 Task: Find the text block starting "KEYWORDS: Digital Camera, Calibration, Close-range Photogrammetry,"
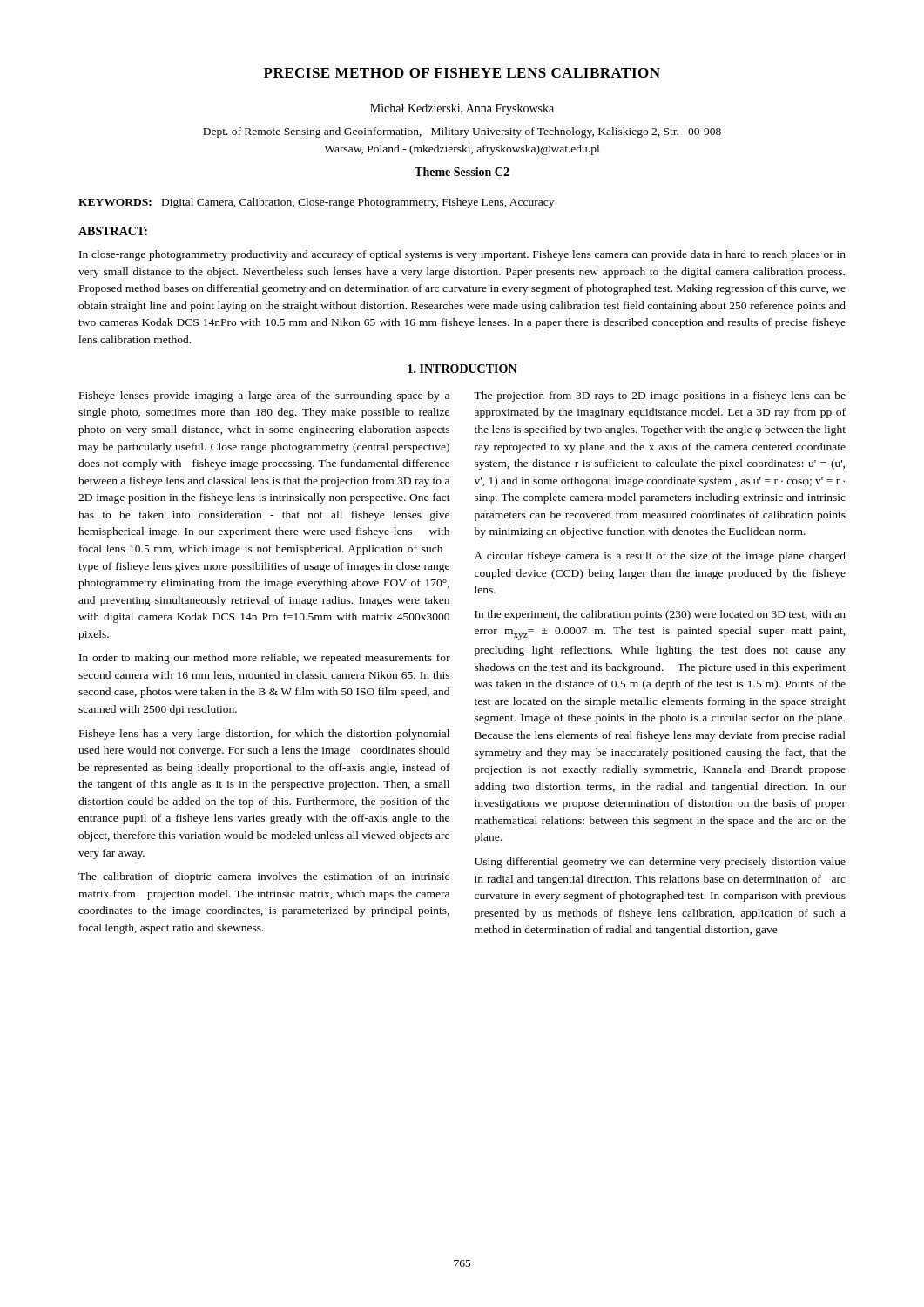tap(316, 202)
